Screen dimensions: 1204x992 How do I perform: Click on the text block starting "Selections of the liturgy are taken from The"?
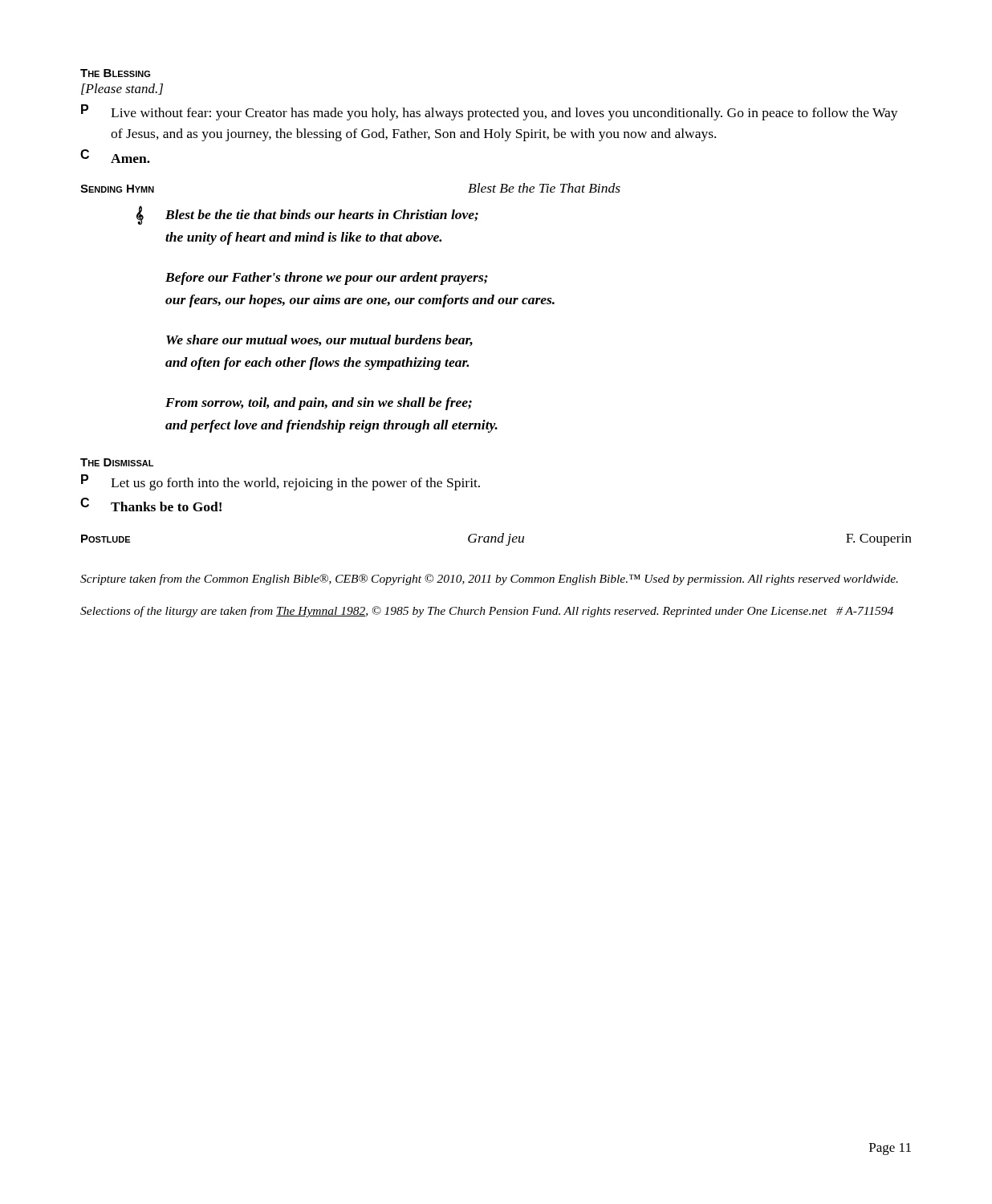[x=487, y=611]
